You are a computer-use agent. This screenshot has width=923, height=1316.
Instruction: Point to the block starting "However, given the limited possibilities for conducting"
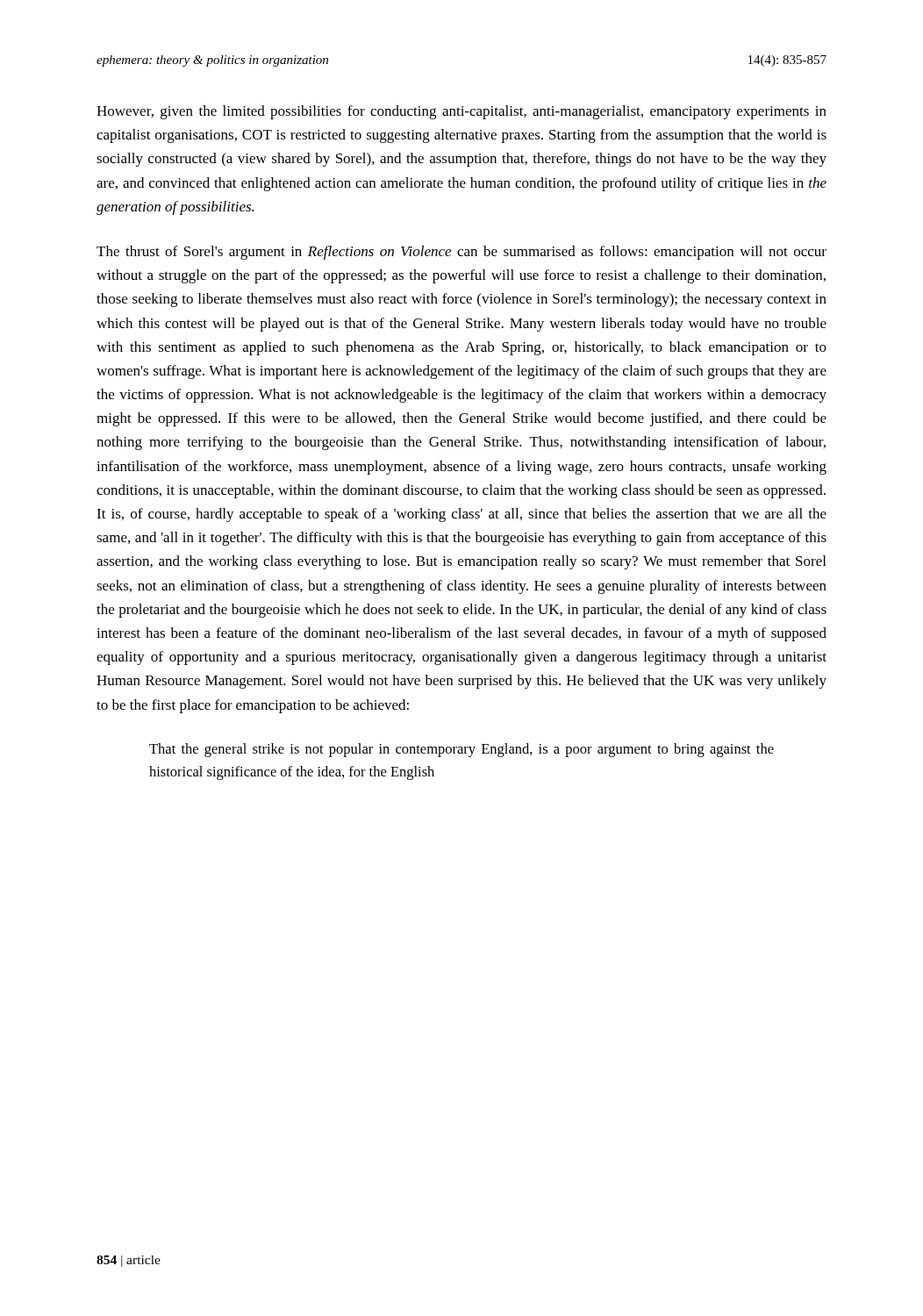pos(462,159)
